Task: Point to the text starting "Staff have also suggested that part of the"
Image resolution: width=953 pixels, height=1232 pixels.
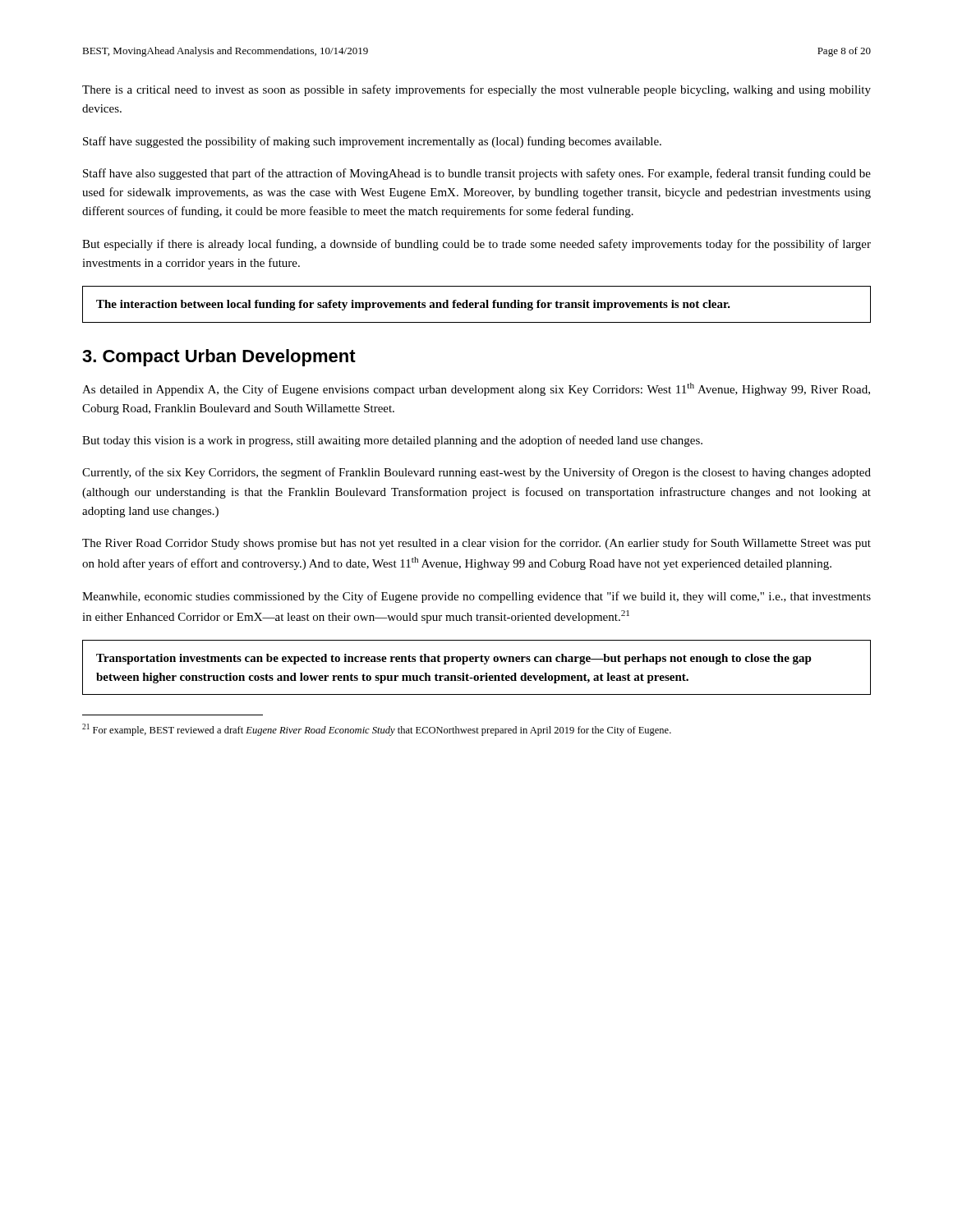Action: pos(476,192)
